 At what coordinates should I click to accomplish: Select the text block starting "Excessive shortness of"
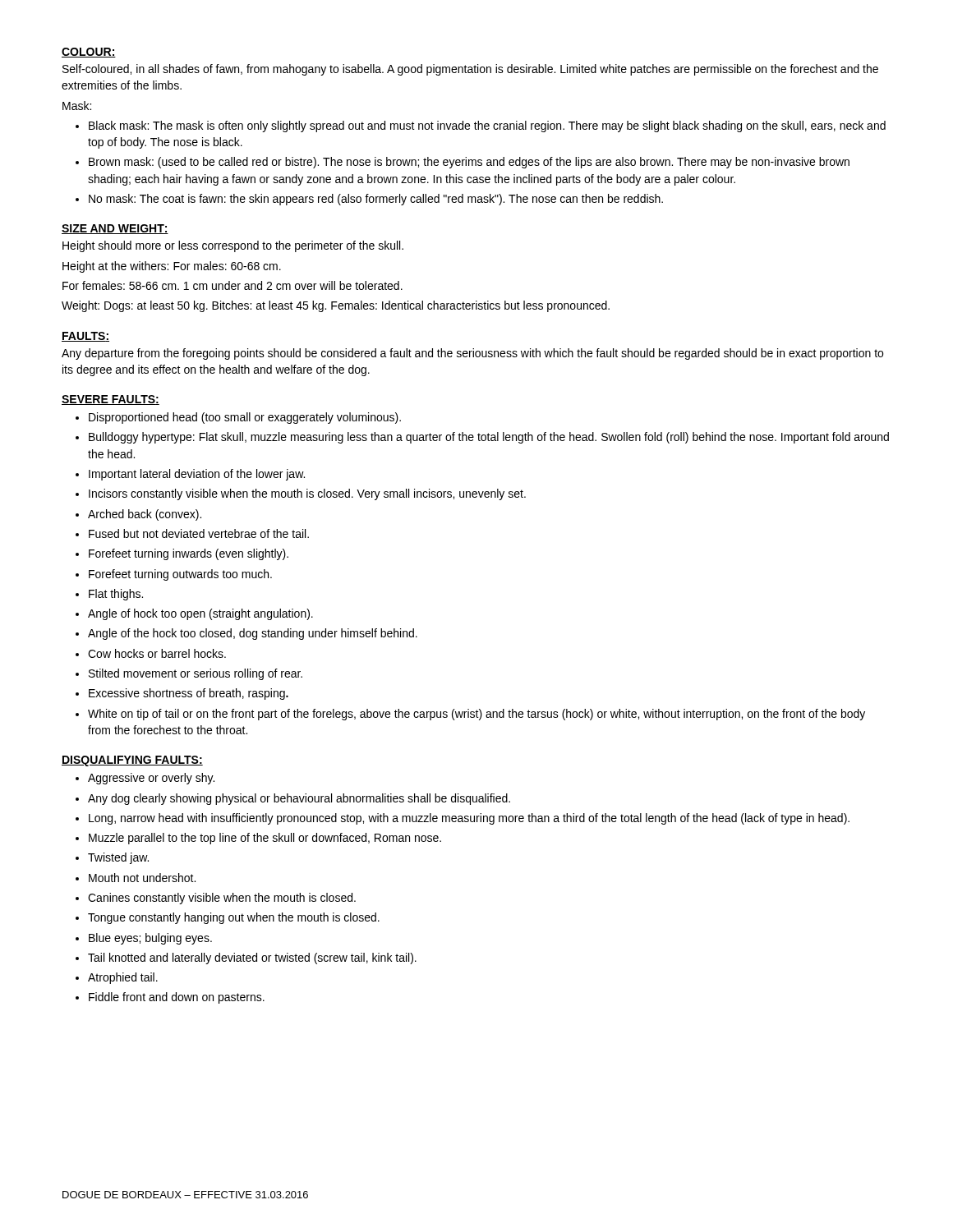click(188, 693)
